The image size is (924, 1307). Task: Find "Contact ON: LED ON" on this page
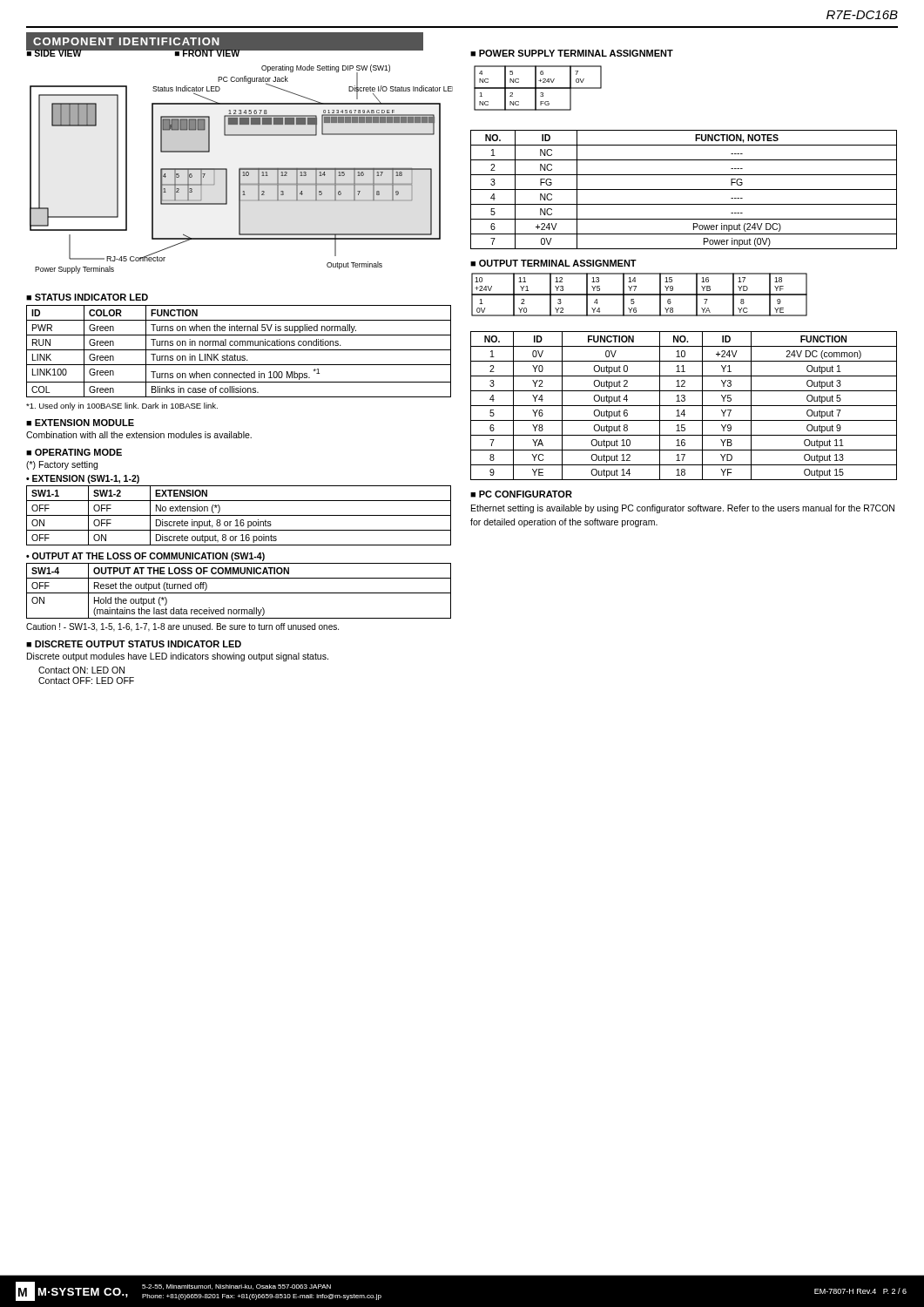[x=82, y=670]
